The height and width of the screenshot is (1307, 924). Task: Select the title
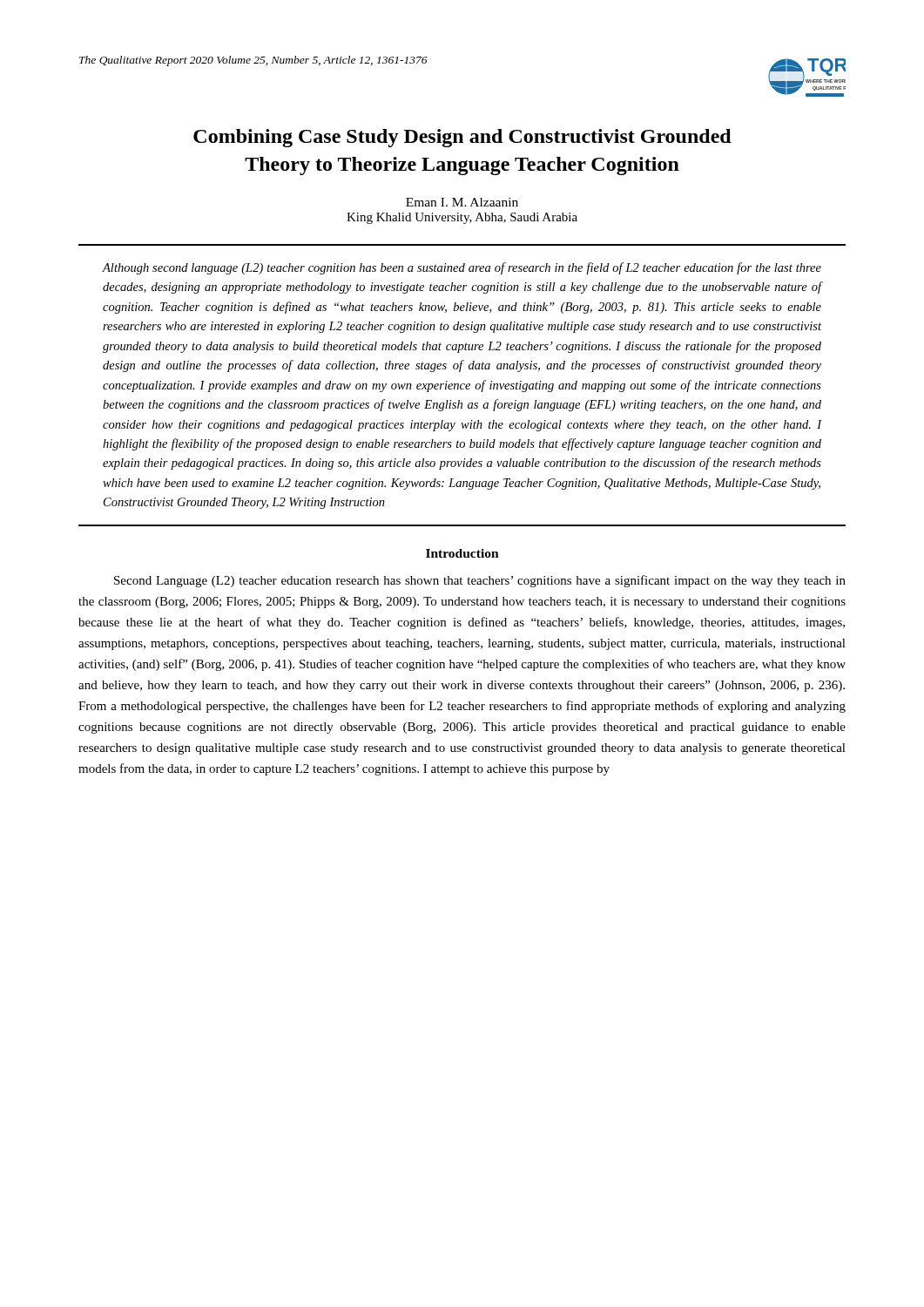coord(462,150)
